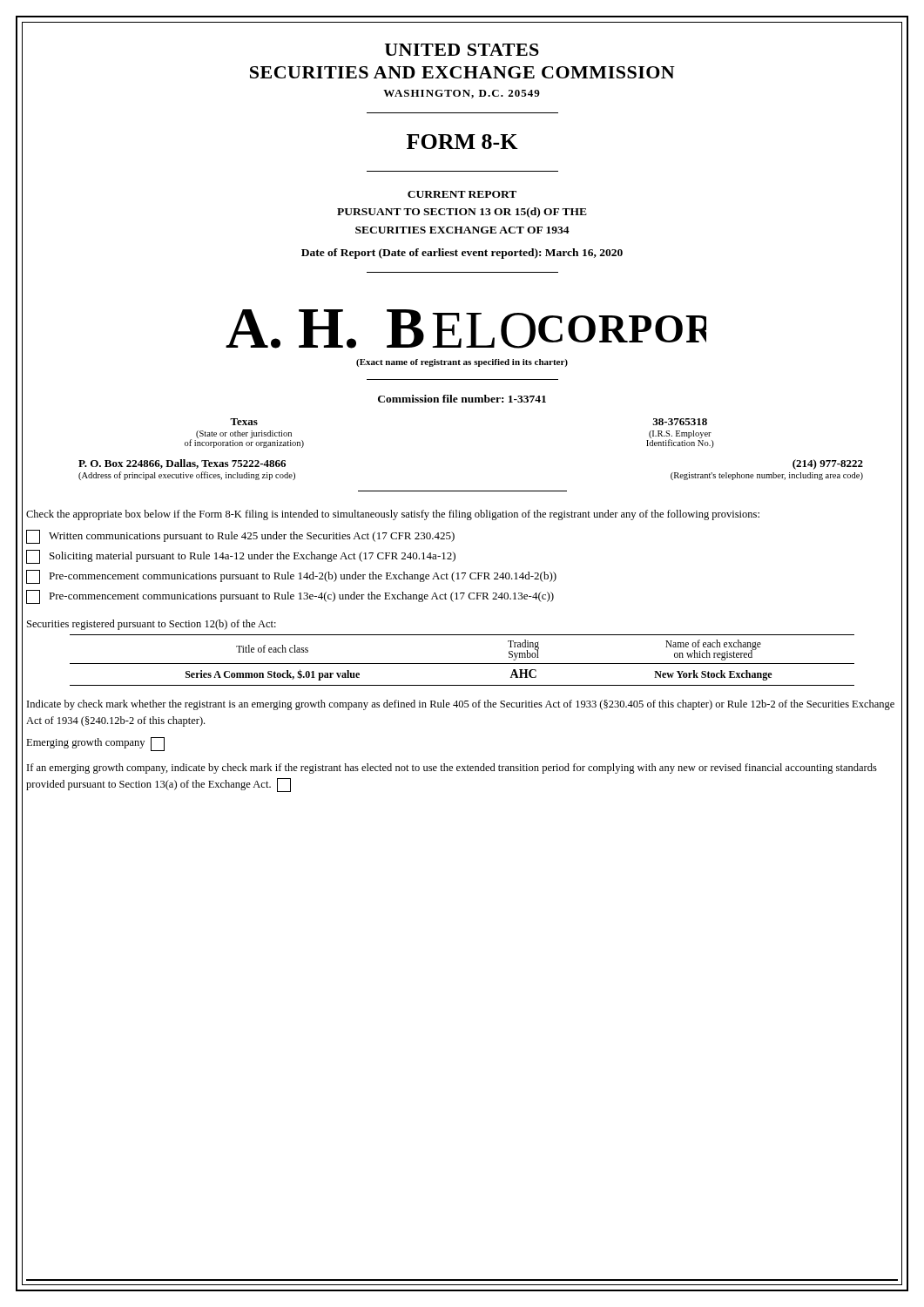Locate the block of text that opens with "Indicate by check mark whether the registrant is"
Image resolution: width=924 pixels, height=1307 pixels.
(460, 712)
